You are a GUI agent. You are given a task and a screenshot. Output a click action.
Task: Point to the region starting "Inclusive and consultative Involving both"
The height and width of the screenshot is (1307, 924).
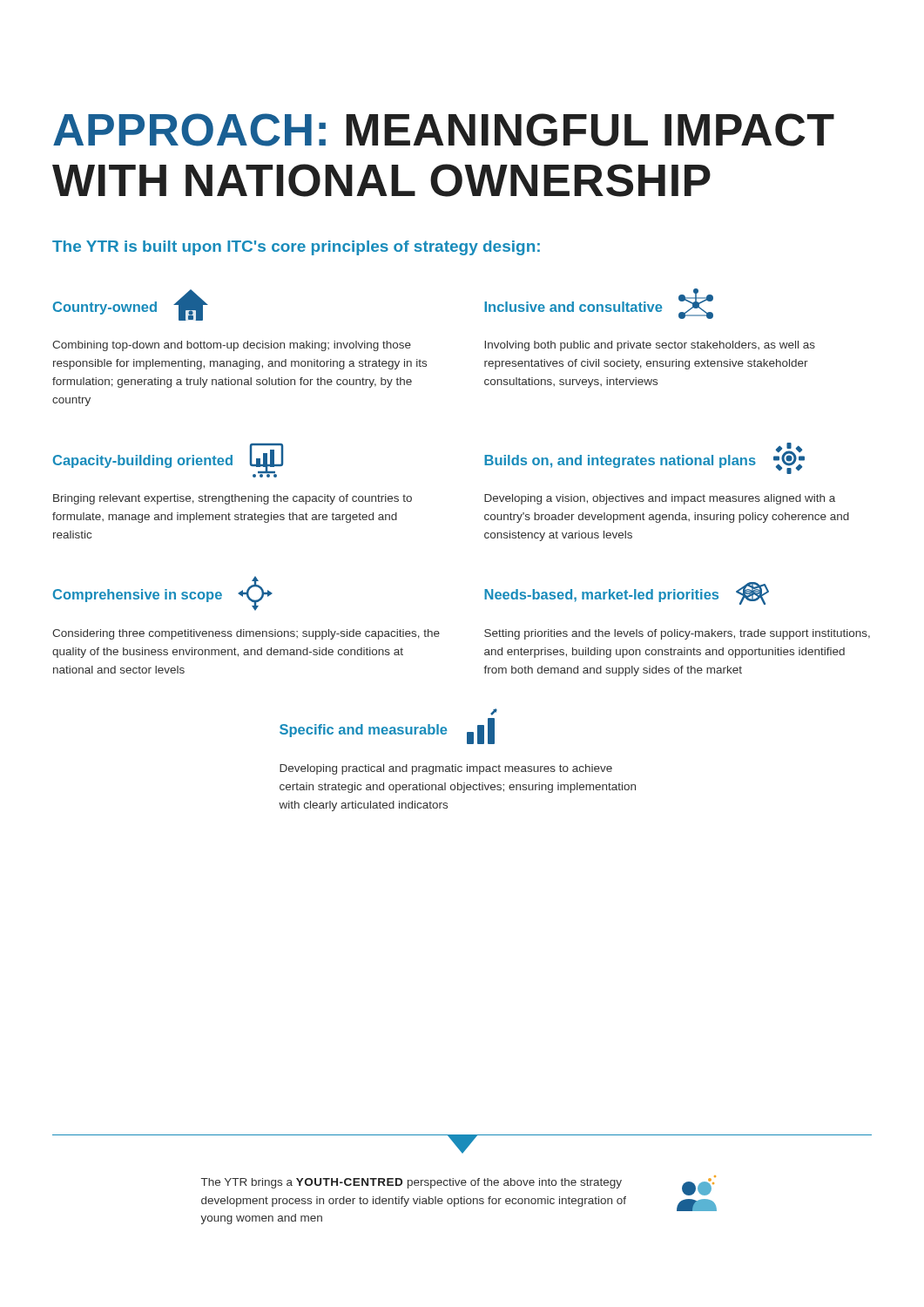pyautogui.click(x=678, y=338)
